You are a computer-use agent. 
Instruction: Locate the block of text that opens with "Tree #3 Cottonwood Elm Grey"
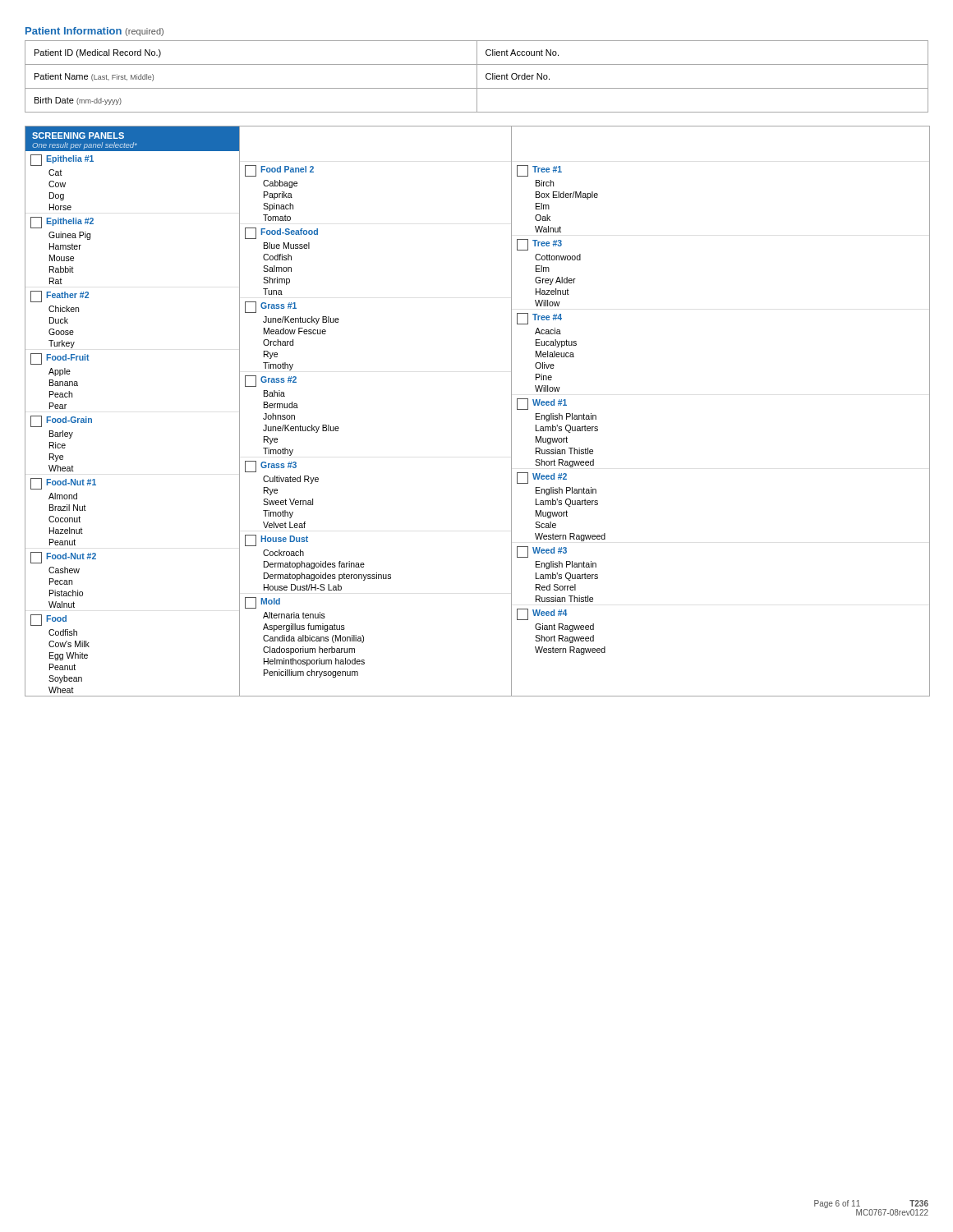[539, 245]
